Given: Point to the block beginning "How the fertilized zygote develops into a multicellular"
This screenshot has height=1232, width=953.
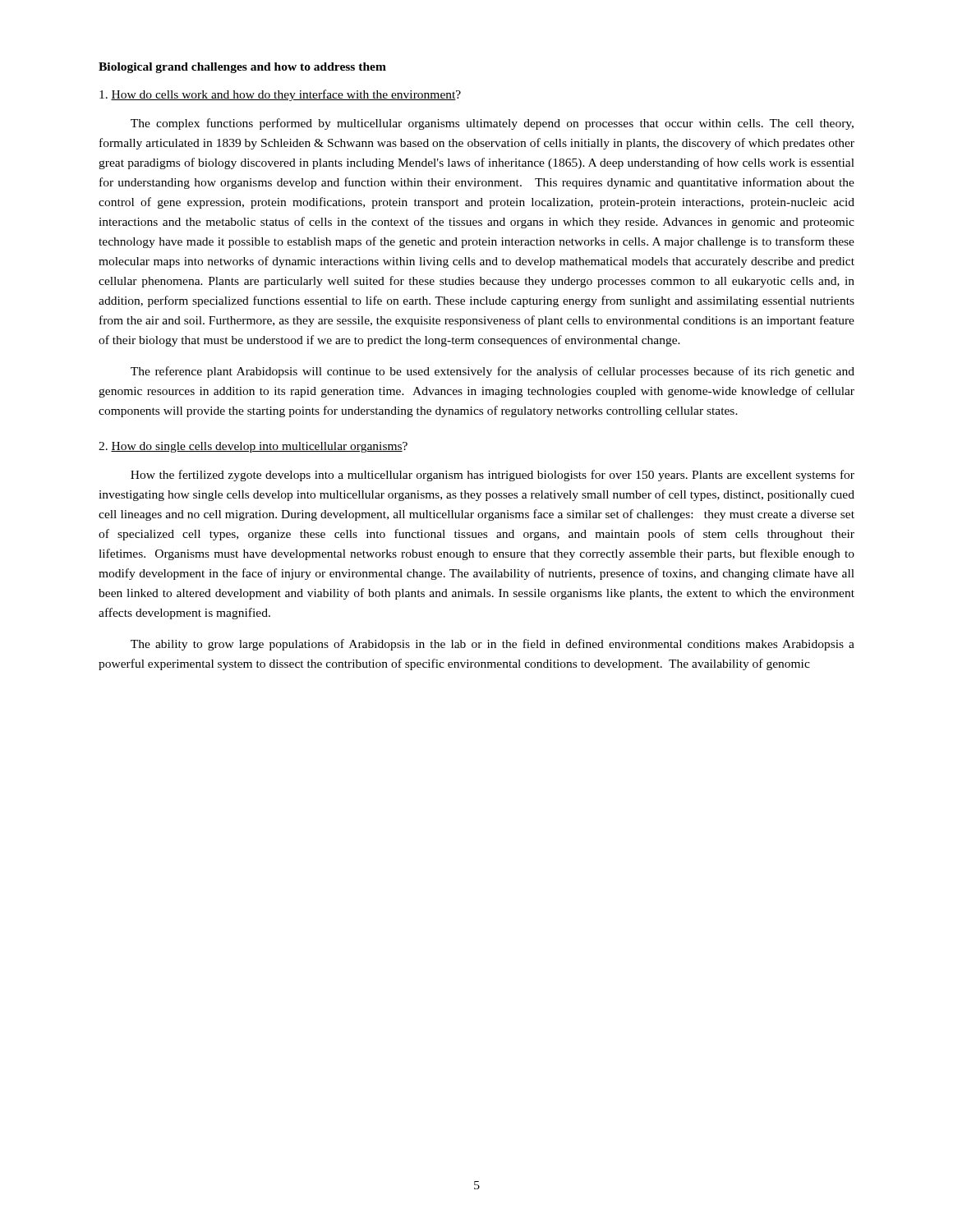Looking at the screenshot, I should 476,544.
